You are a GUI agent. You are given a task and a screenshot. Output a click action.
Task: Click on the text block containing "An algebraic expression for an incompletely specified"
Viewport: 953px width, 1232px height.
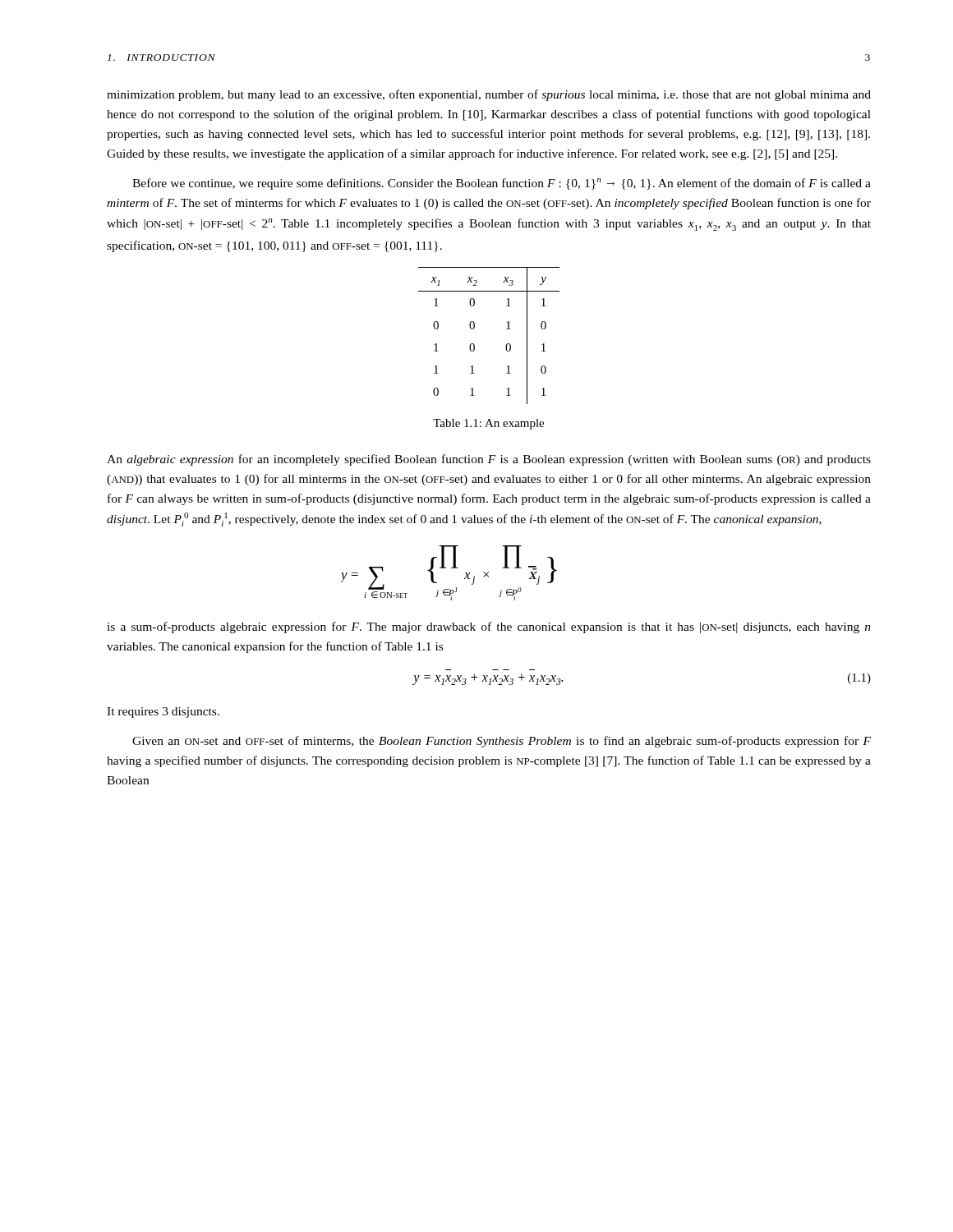coord(489,490)
